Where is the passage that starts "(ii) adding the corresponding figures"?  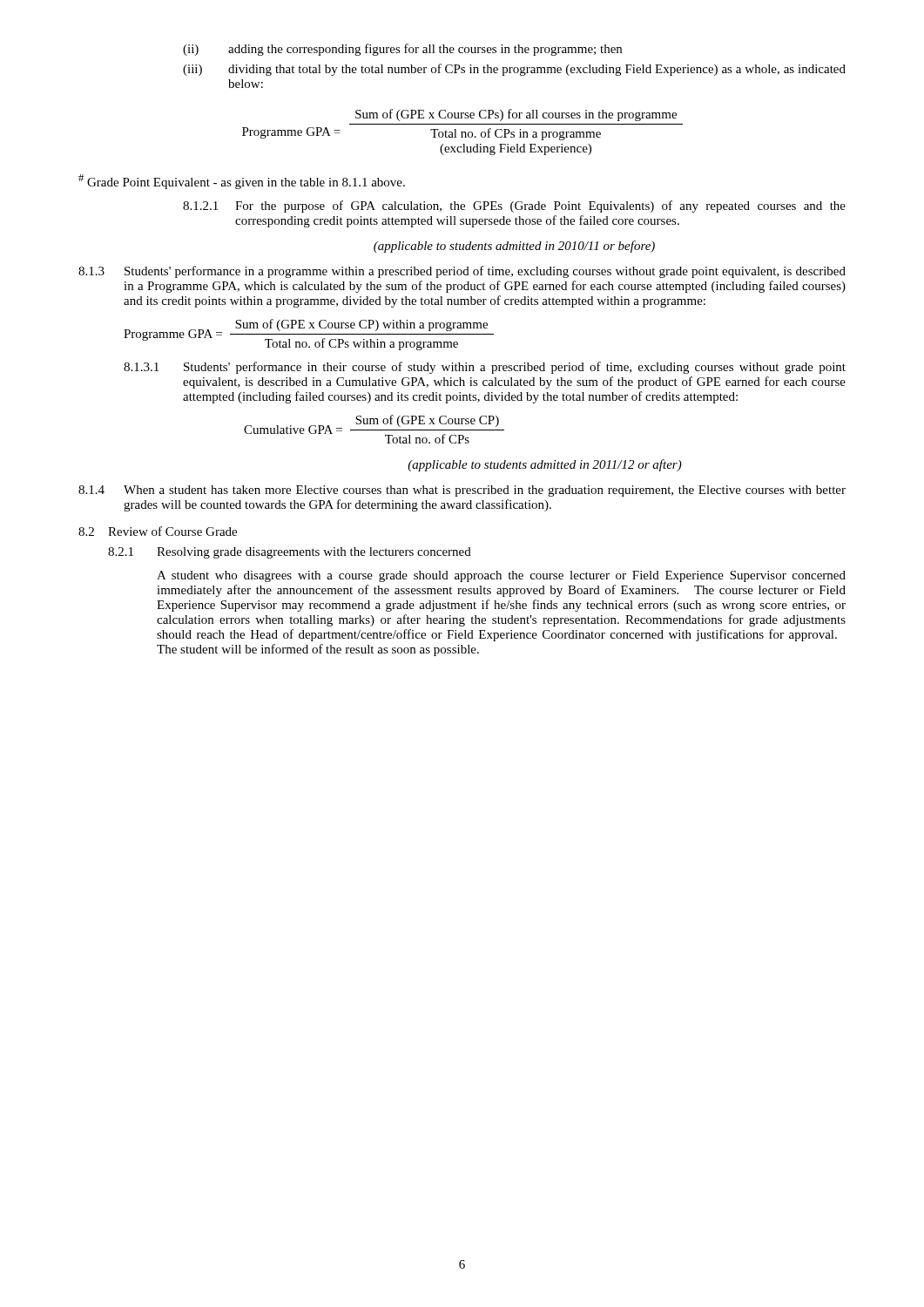(x=514, y=67)
